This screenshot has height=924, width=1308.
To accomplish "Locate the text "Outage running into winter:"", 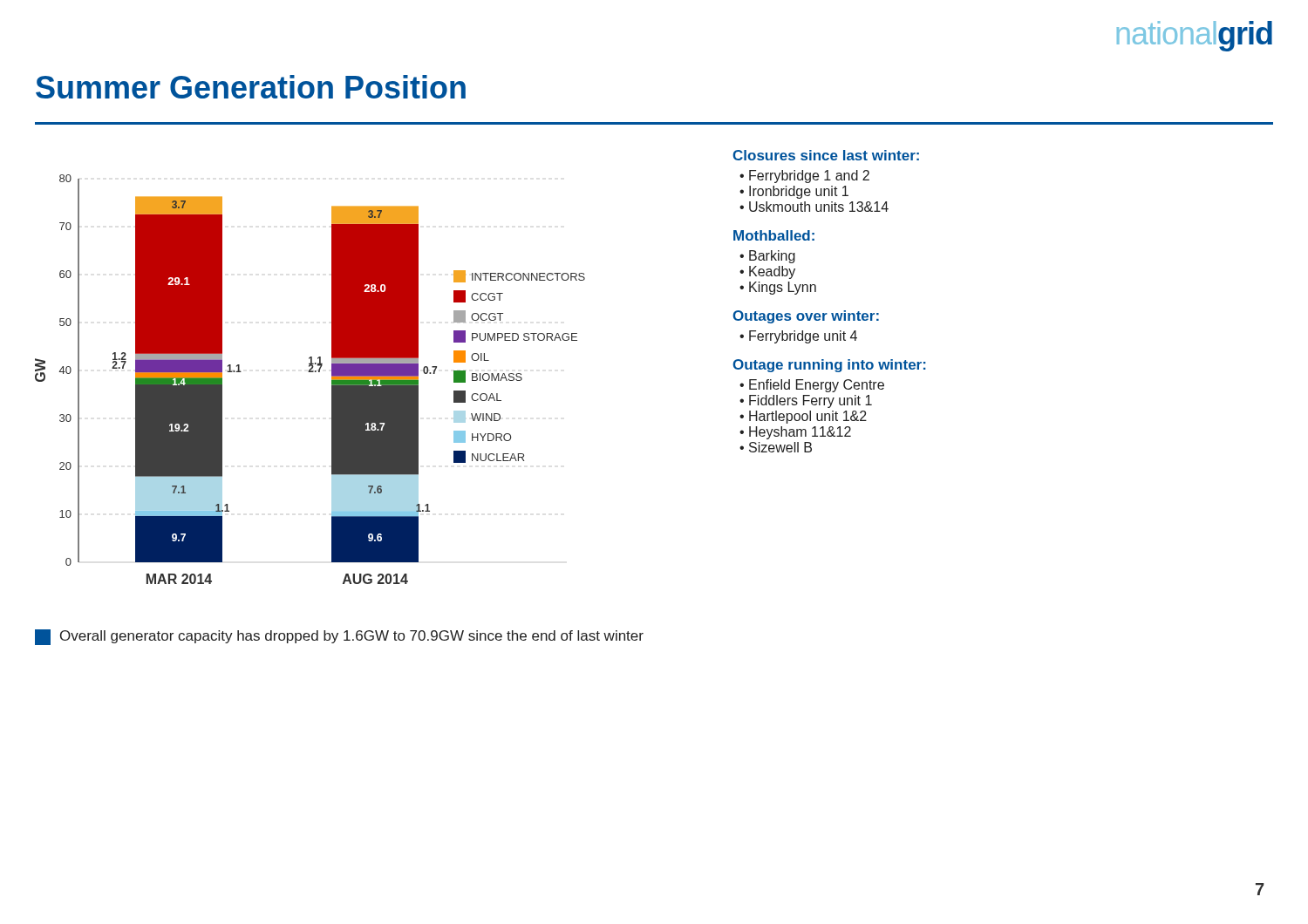I will (x=829, y=366).
